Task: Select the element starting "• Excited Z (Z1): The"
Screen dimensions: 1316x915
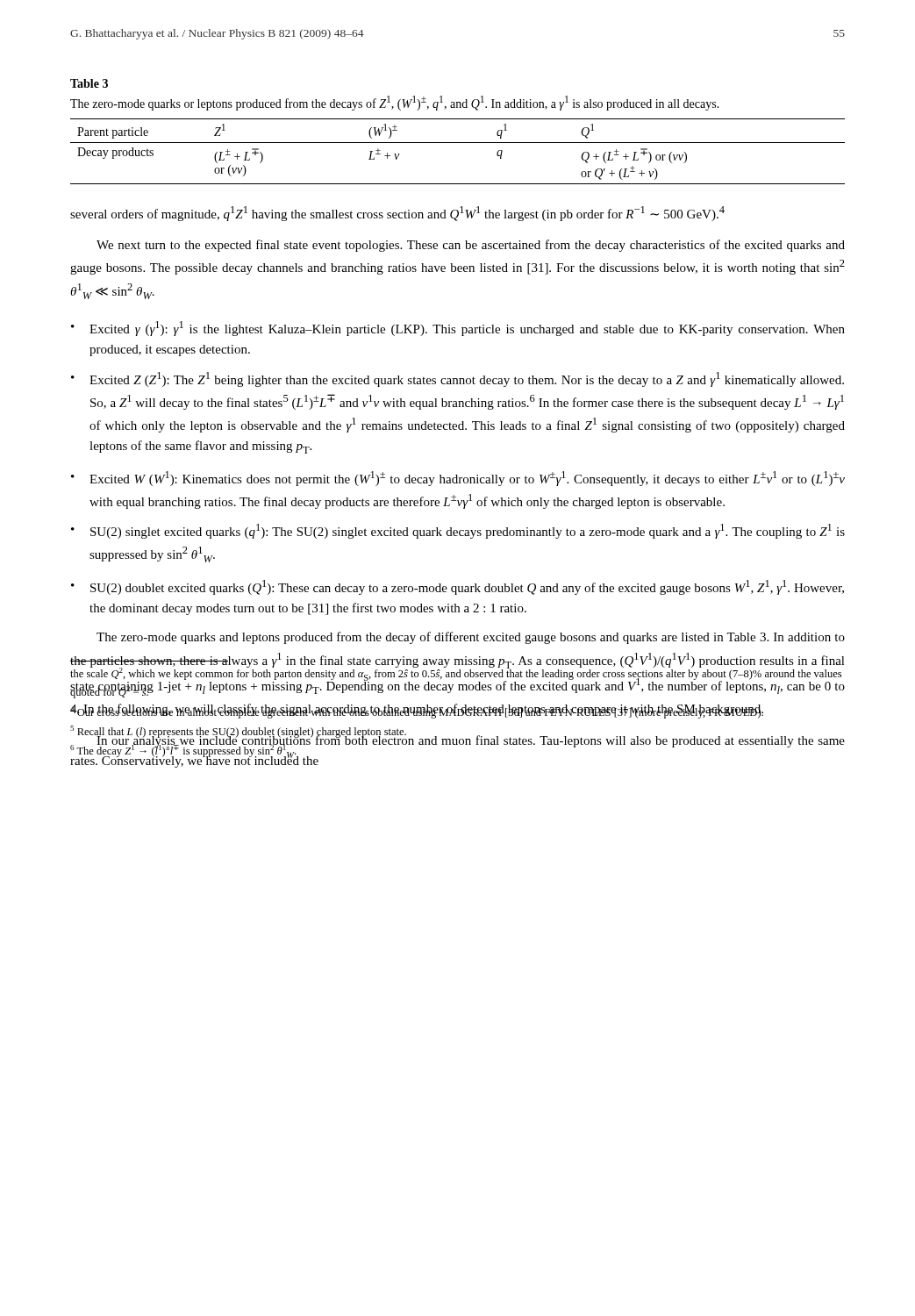Action: point(458,413)
